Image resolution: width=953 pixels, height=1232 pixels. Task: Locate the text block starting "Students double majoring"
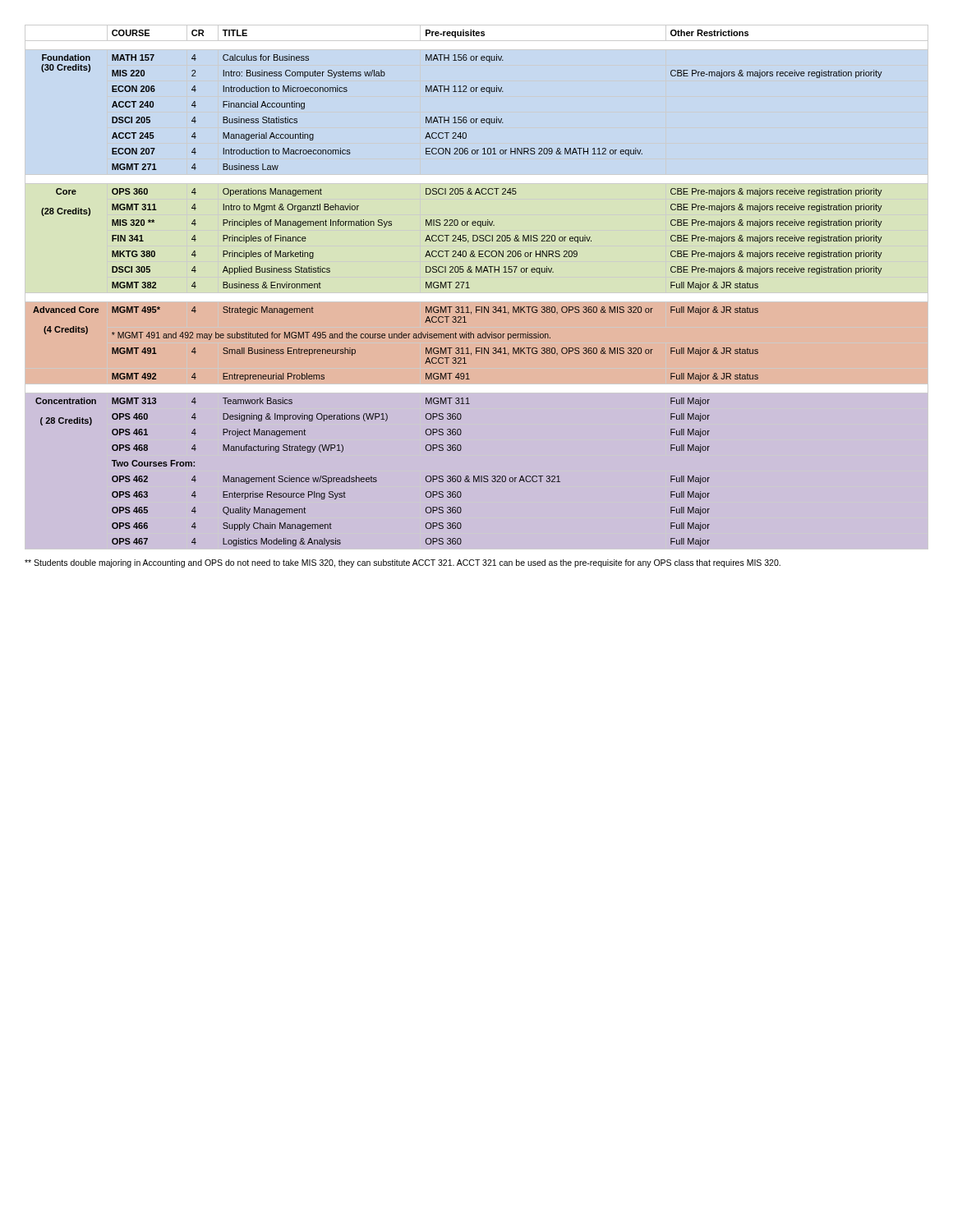click(x=403, y=563)
